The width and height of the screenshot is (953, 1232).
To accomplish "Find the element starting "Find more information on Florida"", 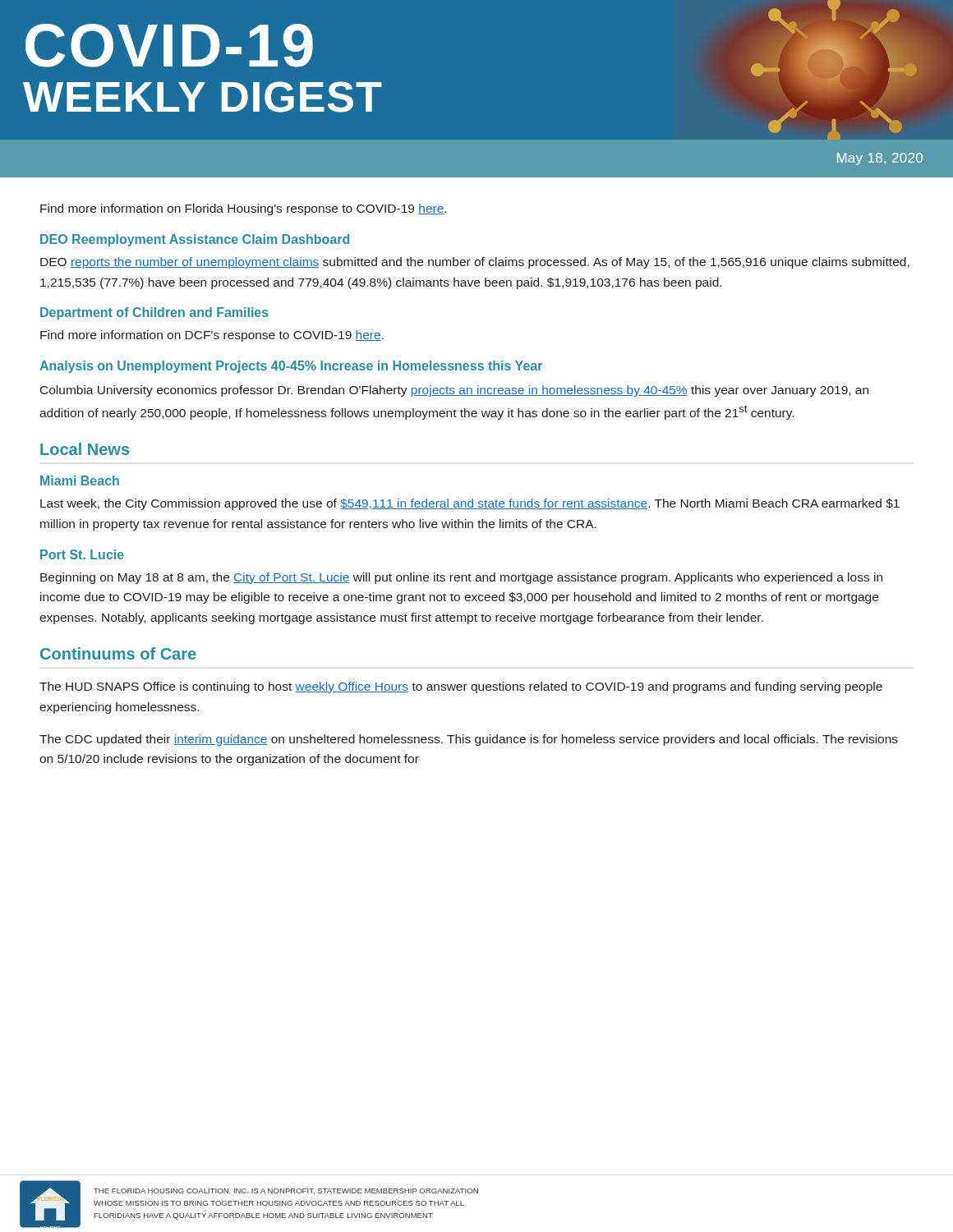I will pyautogui.click(x=243, y=208).
